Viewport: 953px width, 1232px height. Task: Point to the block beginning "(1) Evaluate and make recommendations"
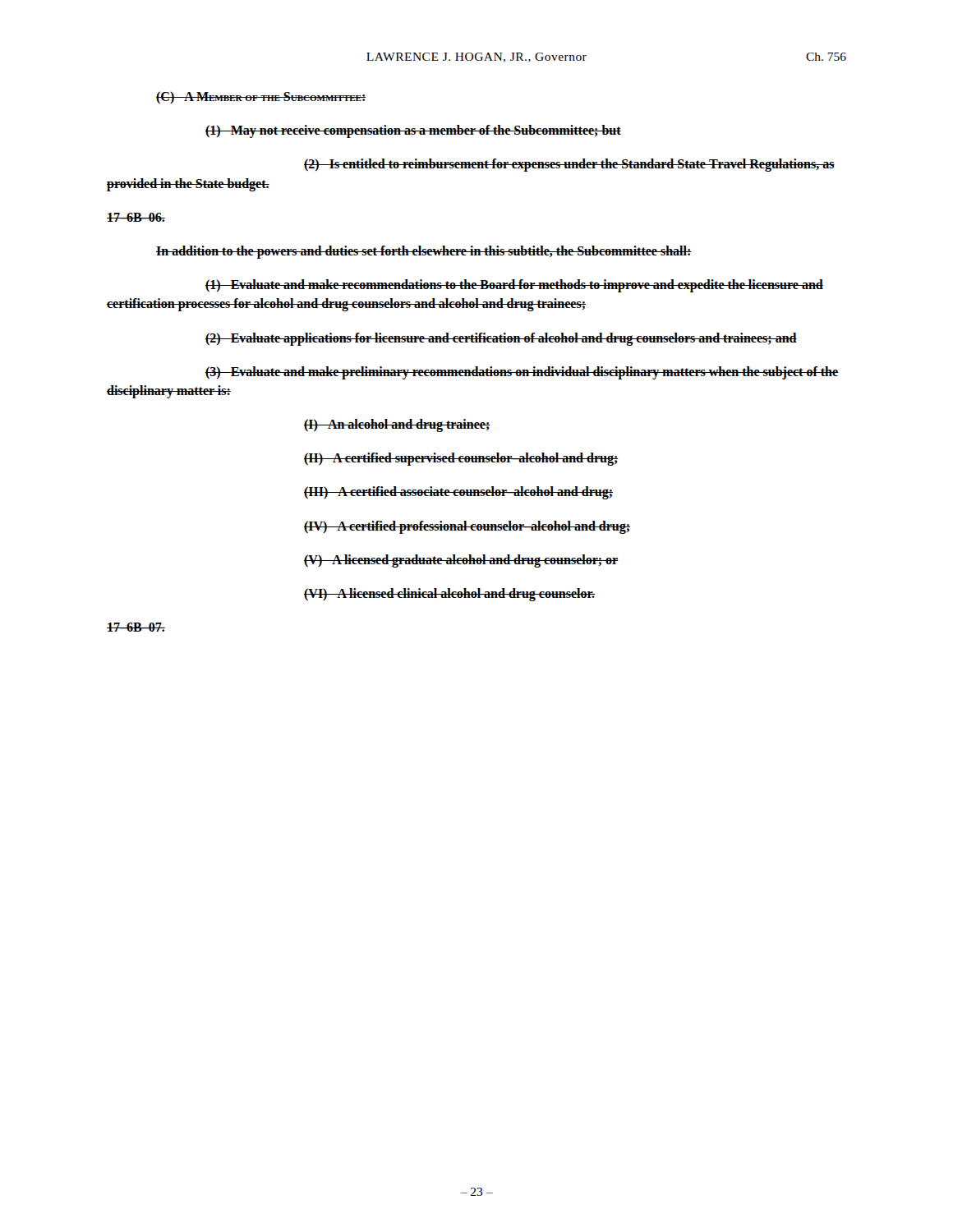(x=476, y=294)
